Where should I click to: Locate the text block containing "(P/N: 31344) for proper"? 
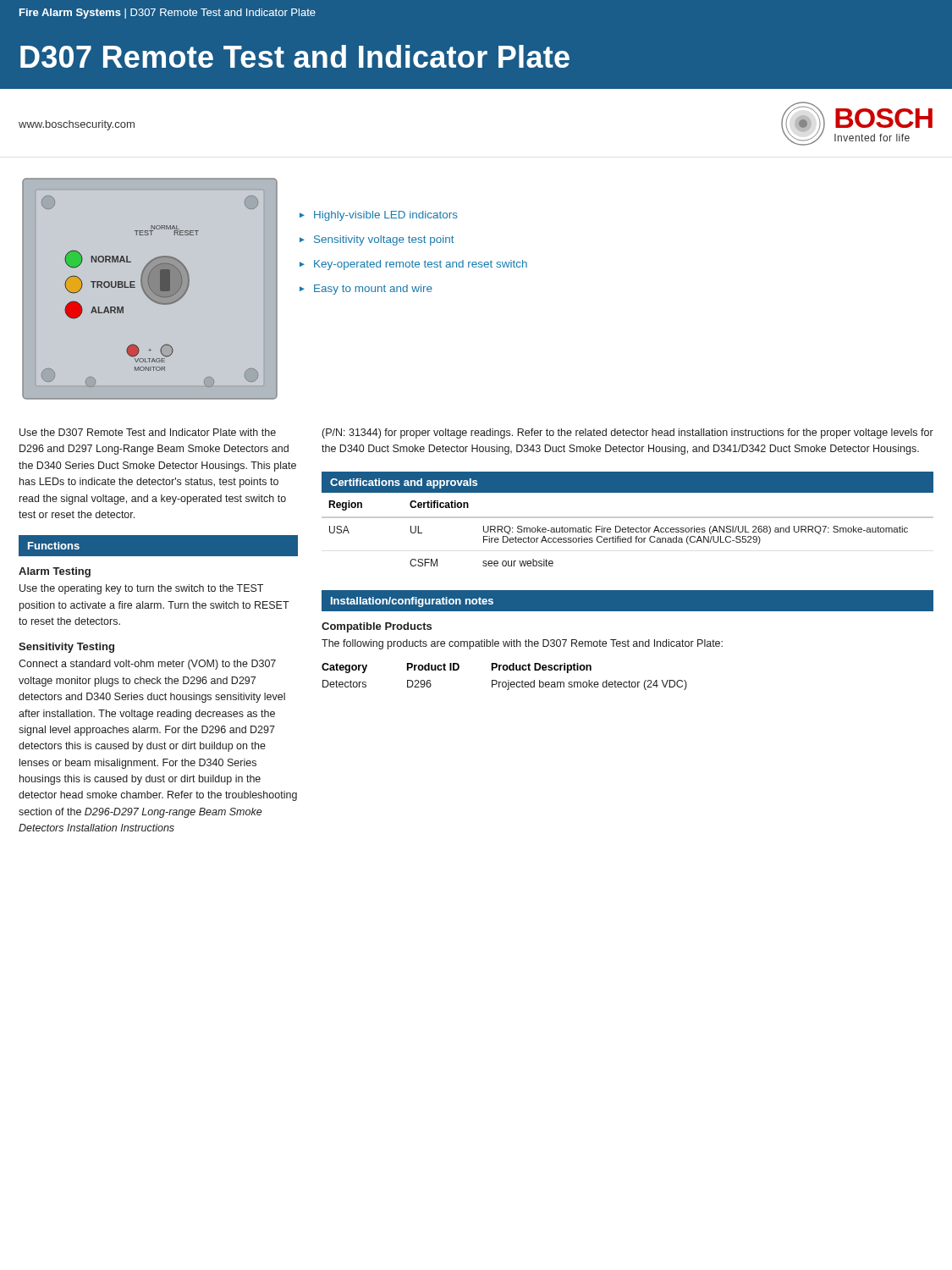627,441
